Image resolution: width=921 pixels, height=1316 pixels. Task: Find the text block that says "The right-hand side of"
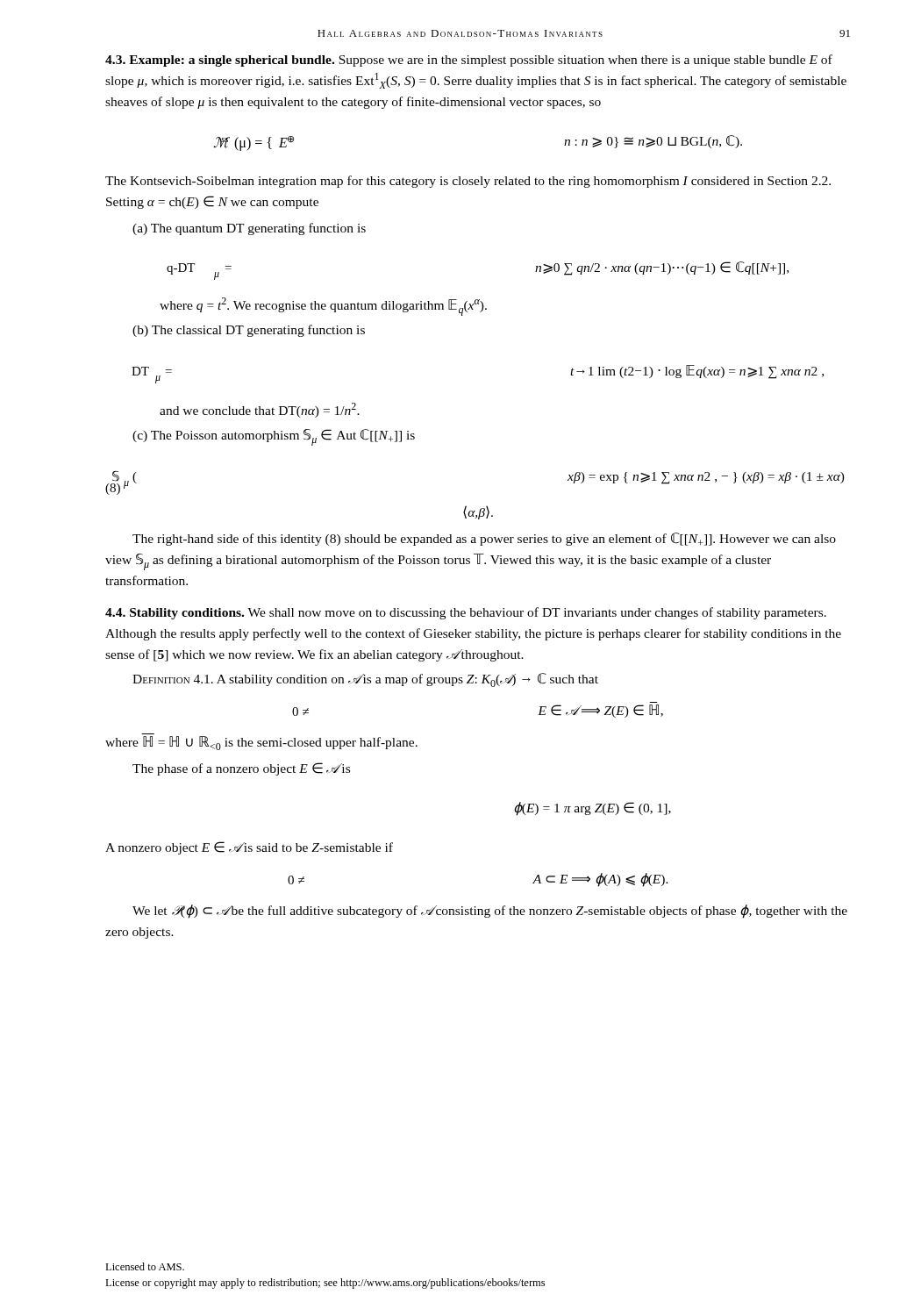tap(471, 559)
